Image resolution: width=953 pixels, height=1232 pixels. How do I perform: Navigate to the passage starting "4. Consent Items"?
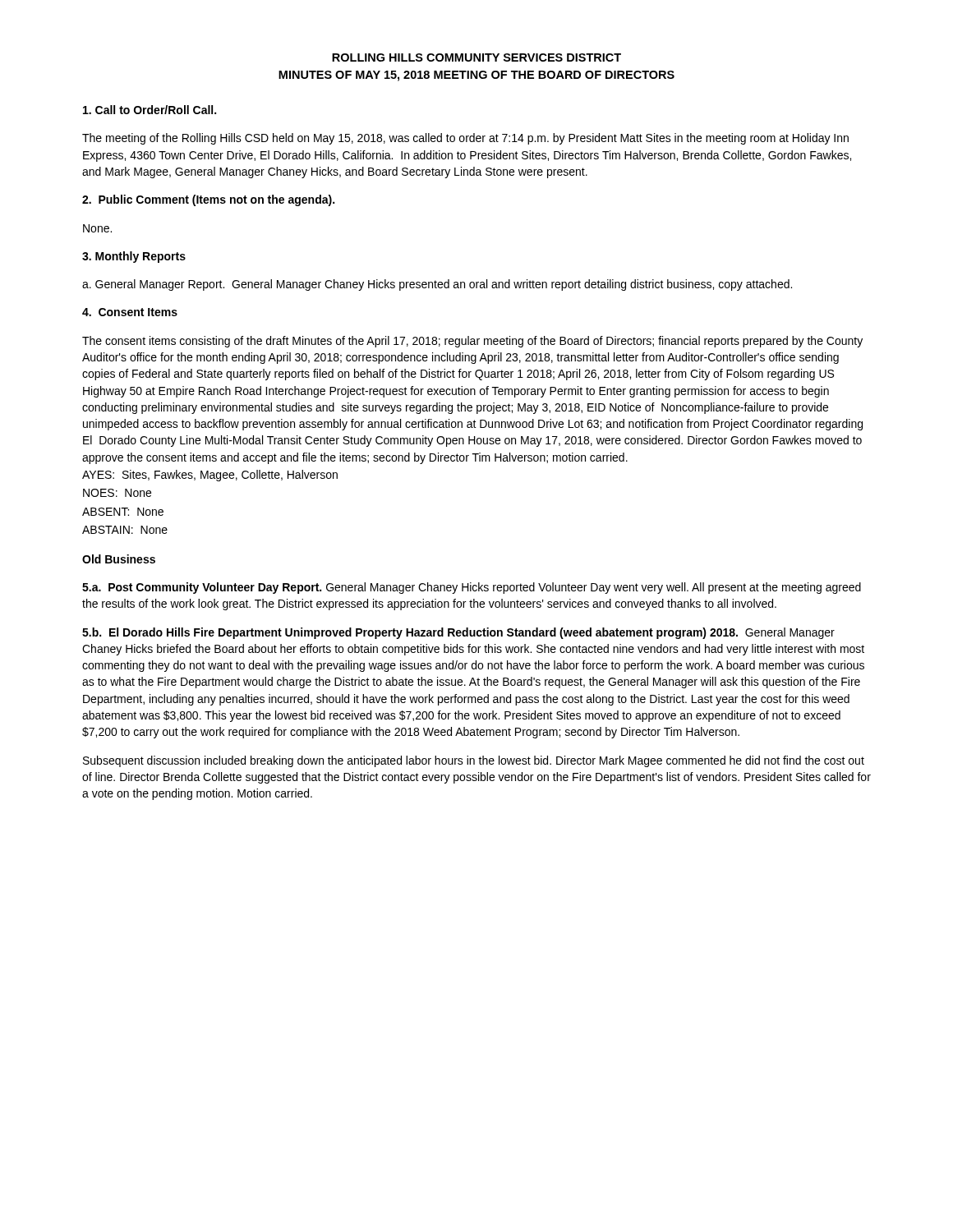(130, 312)
